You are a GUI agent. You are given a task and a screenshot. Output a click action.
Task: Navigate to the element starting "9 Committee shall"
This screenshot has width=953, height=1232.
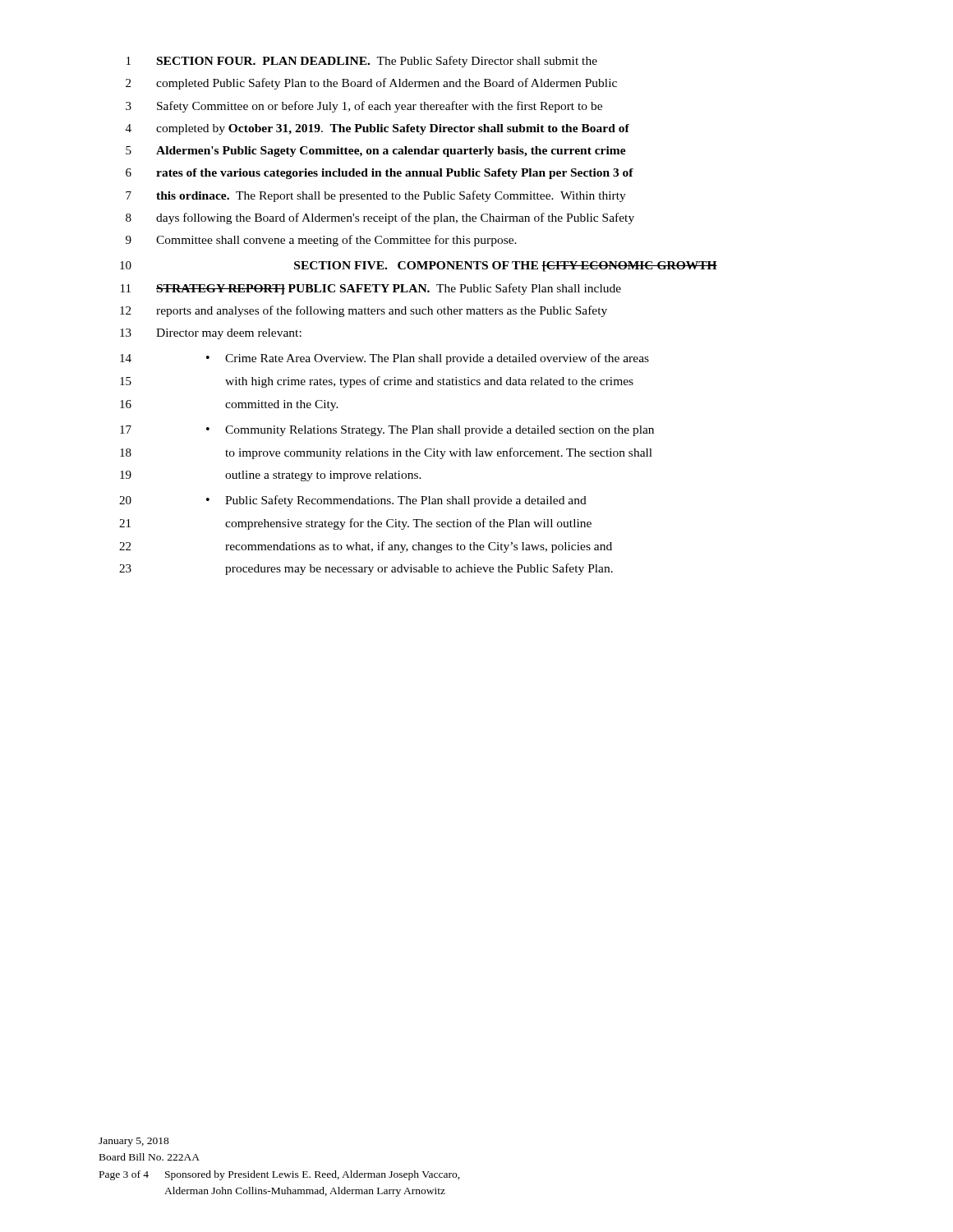pyautogui.click(x=476, y=240)
